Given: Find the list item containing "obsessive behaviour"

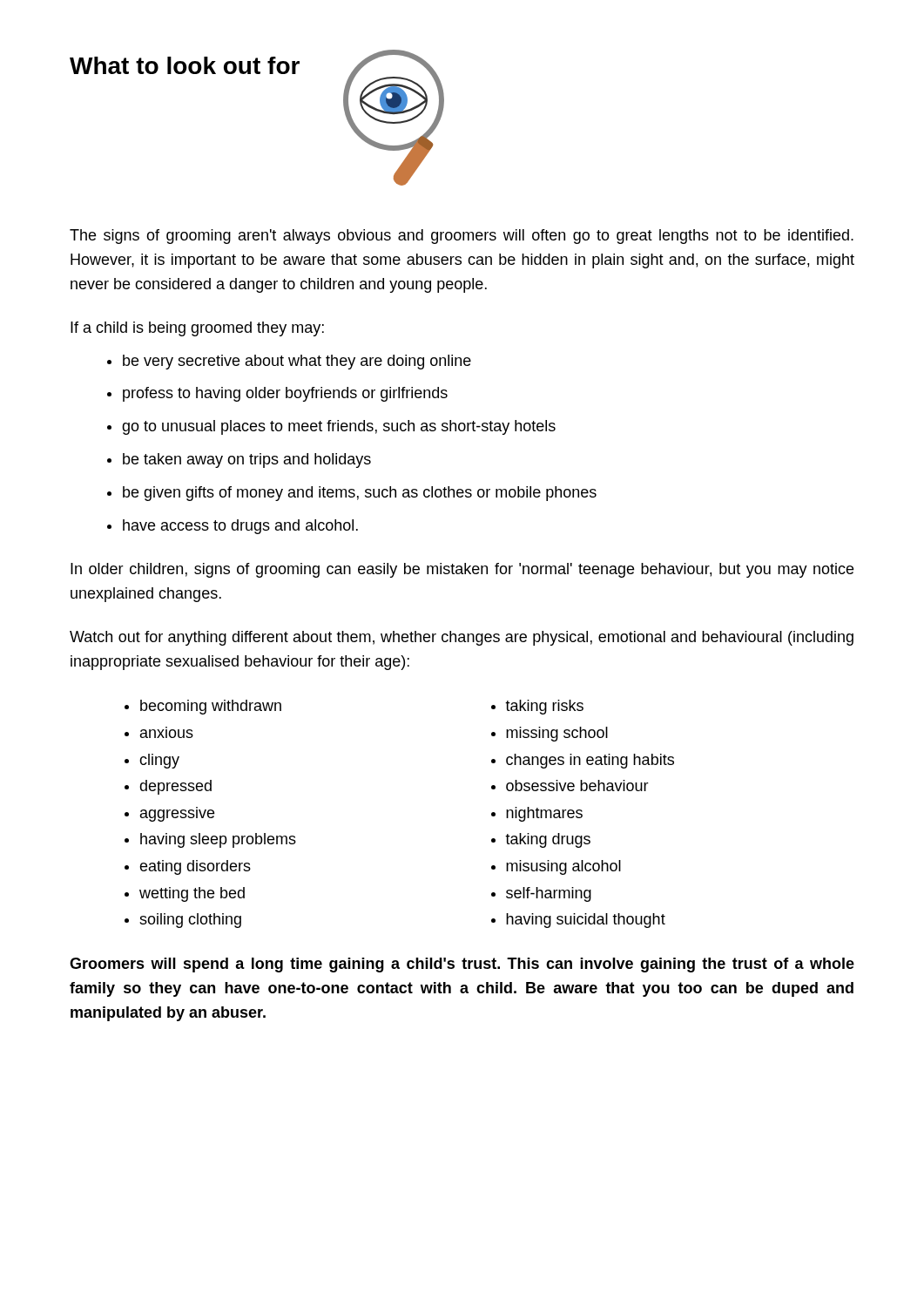Looking at the screenshot, I should (x=577, y=786).
